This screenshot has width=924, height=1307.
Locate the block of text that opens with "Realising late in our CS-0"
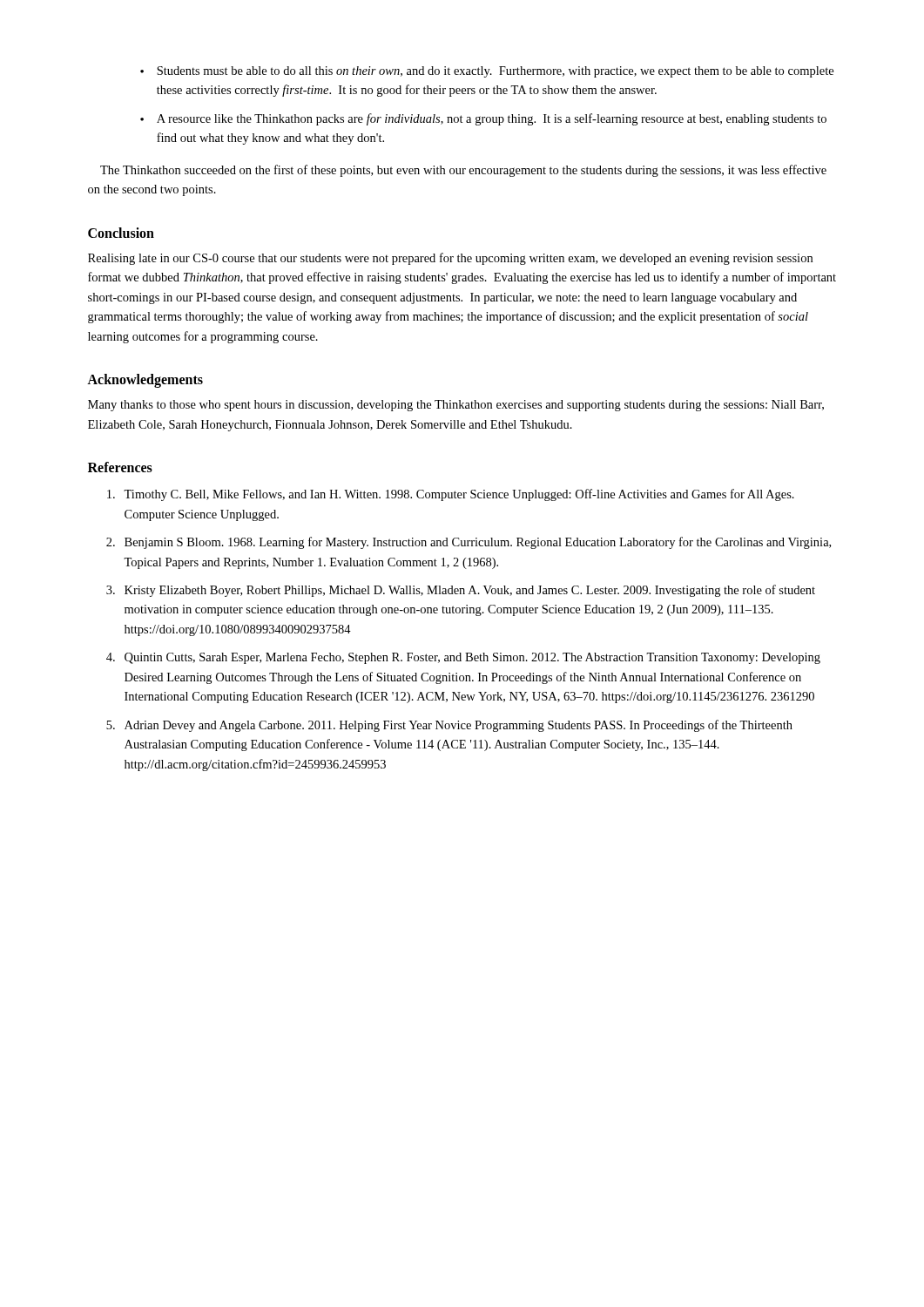462,297
